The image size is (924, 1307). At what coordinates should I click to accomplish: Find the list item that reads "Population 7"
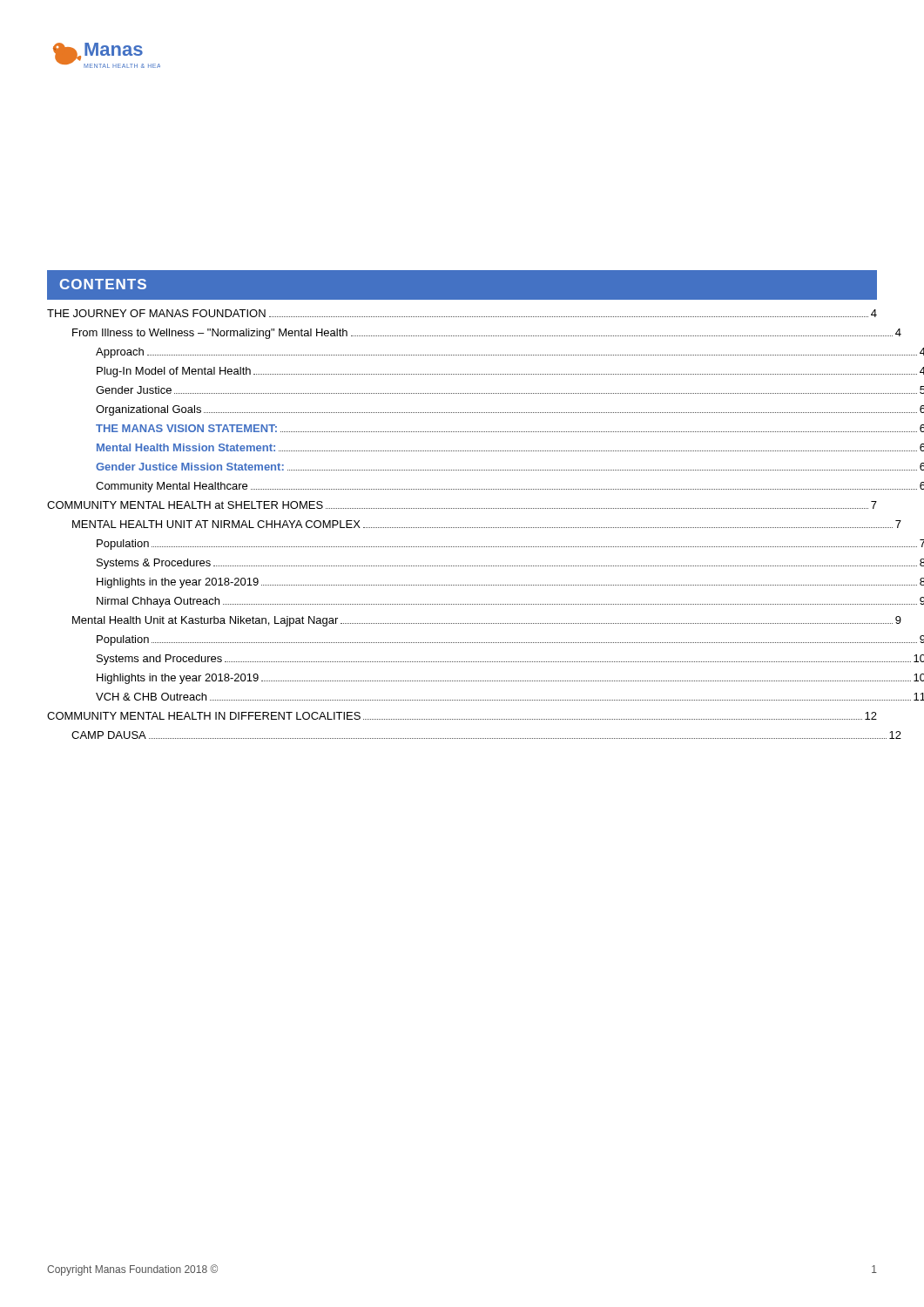(462, 543)
